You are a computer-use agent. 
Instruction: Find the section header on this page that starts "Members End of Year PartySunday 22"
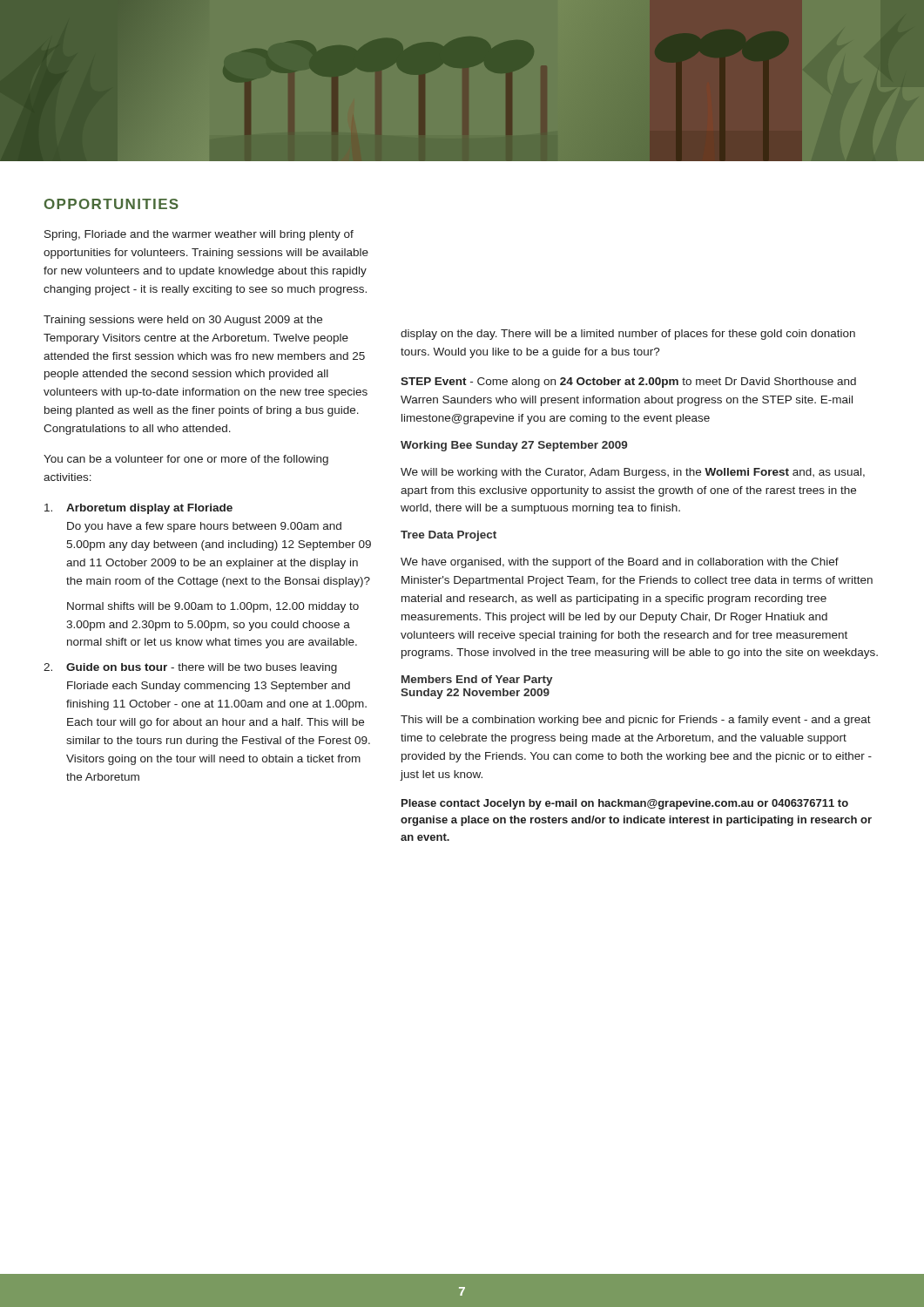pyautogui.click(x=477, y=681)
